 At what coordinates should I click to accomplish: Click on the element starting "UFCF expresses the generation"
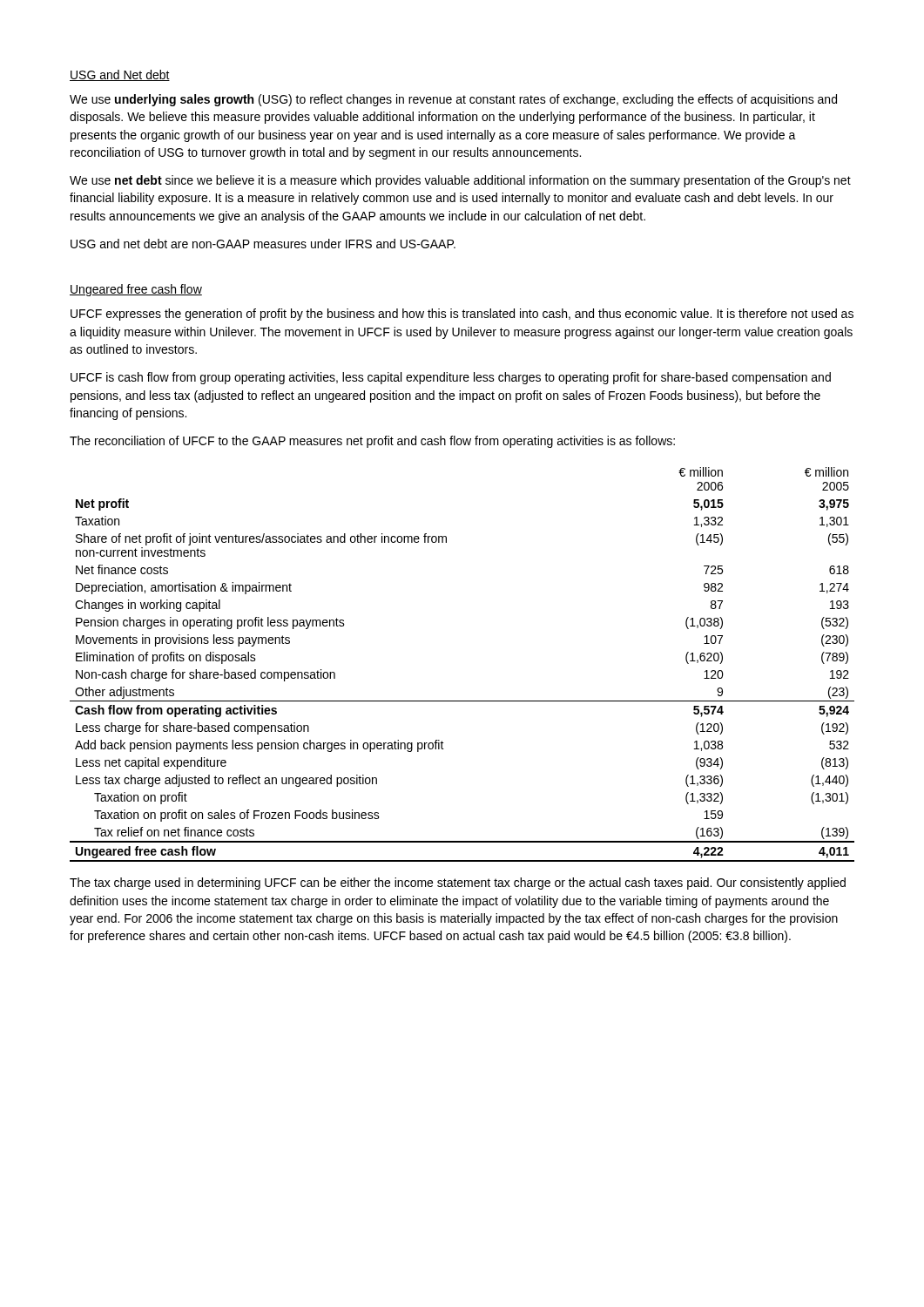(x=462, y=332)
